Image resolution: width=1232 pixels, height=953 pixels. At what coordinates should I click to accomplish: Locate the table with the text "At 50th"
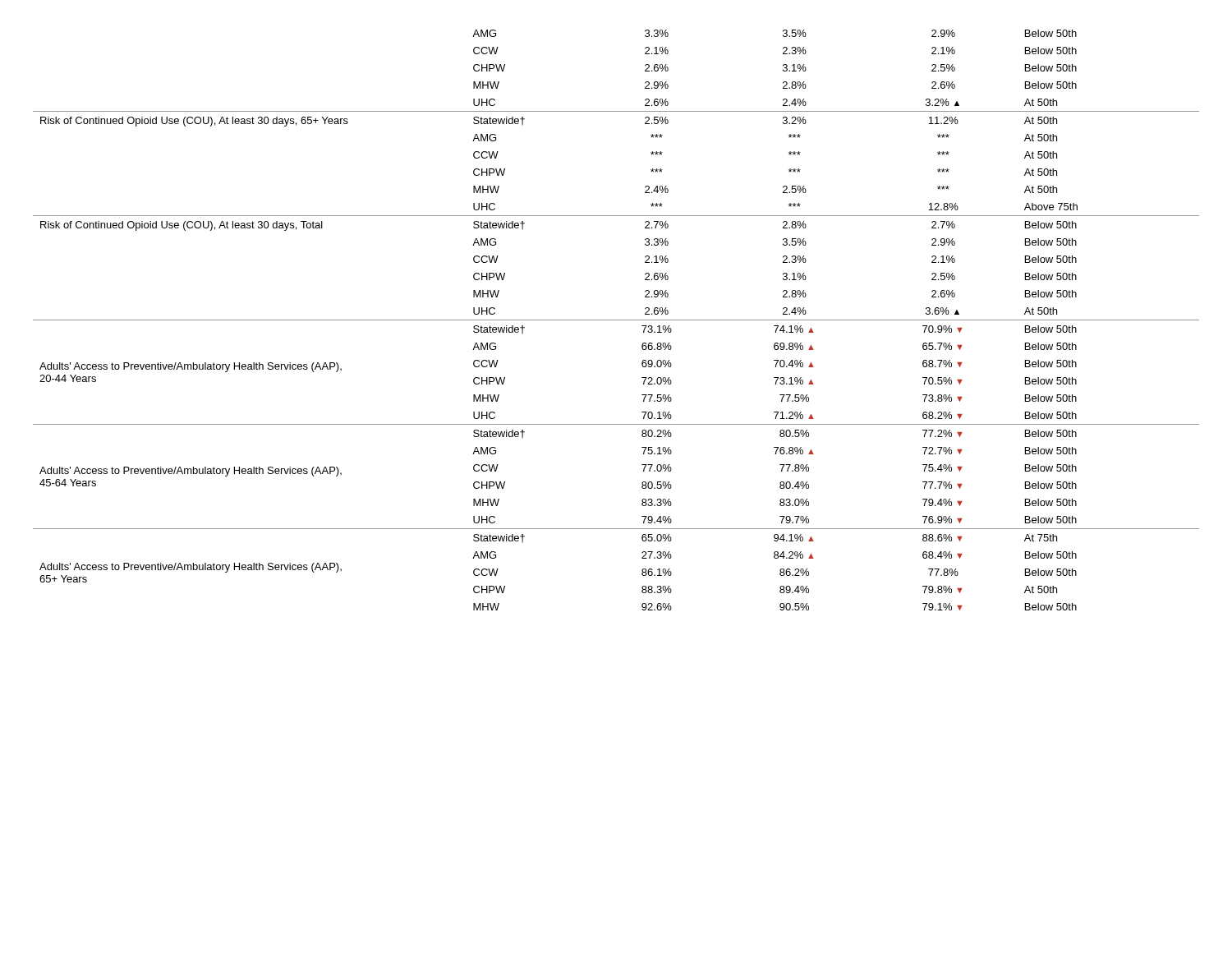[616, 320]
